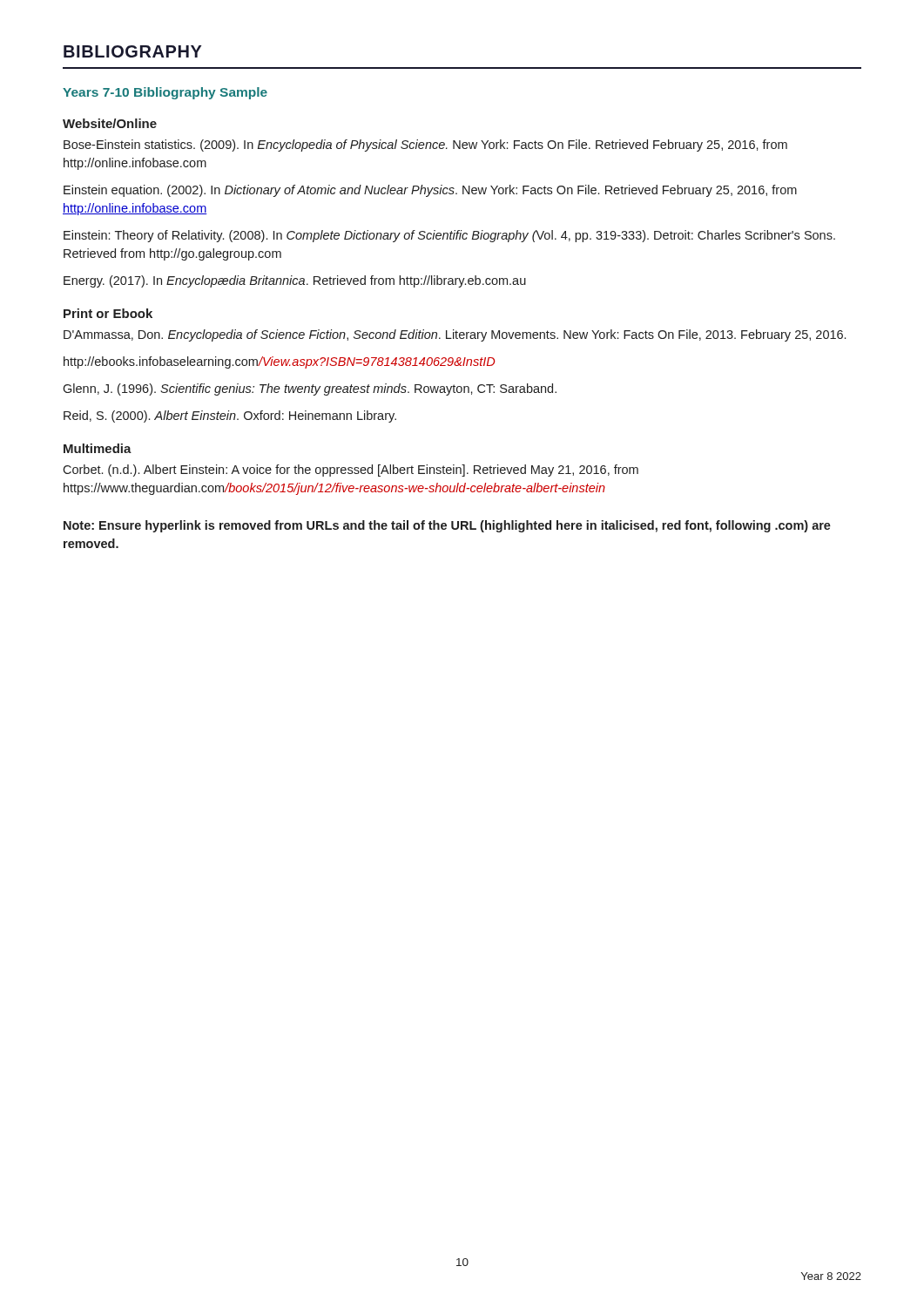The height and width of the screenshot is (1307, 924).
Task: Click the title
Action: [x=462, y=52]
